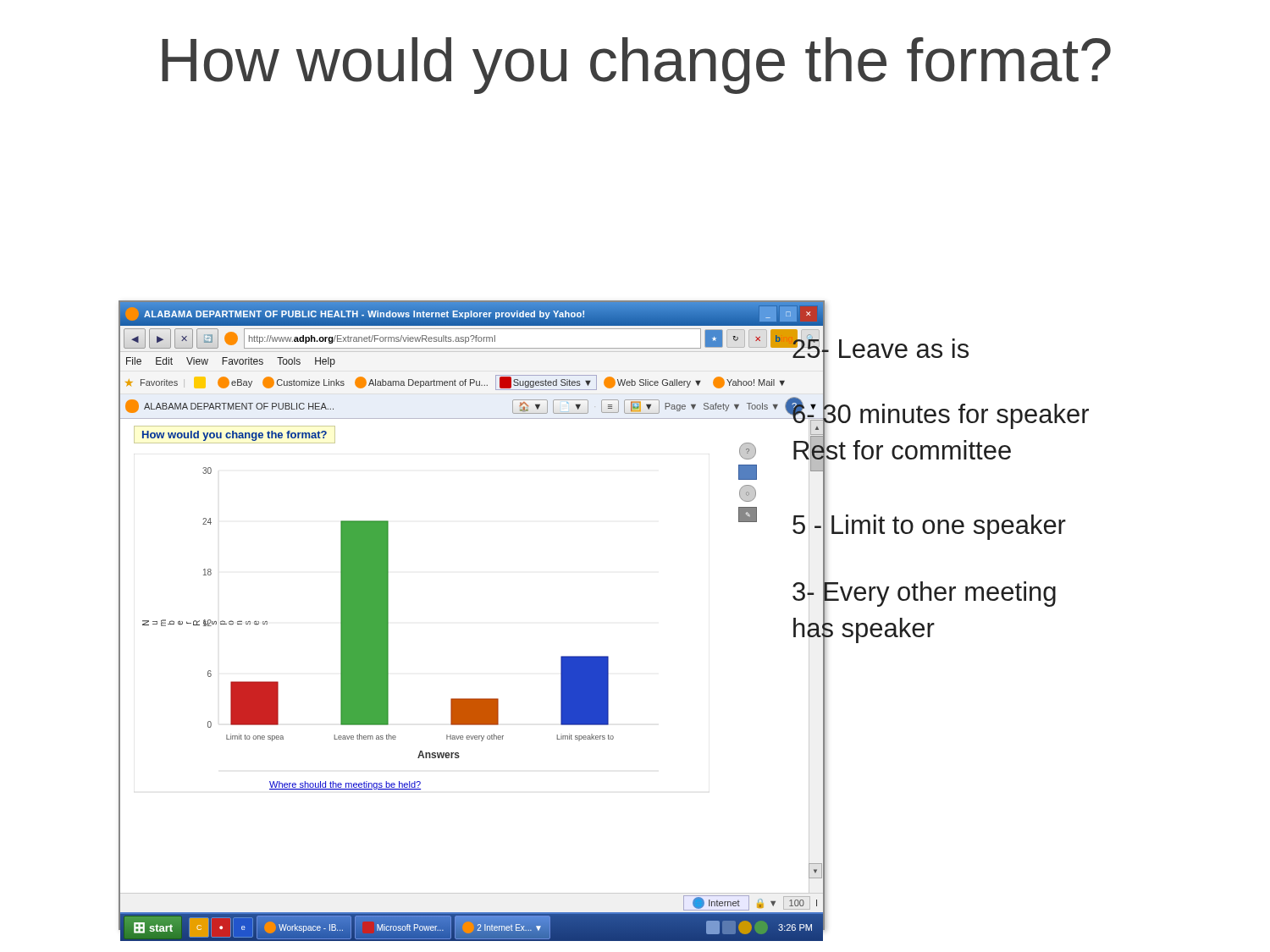This screenshot has width=1270, height=952.
Task: Click on the element starting "How would you change the"
Action: click(x=635, y=60)
